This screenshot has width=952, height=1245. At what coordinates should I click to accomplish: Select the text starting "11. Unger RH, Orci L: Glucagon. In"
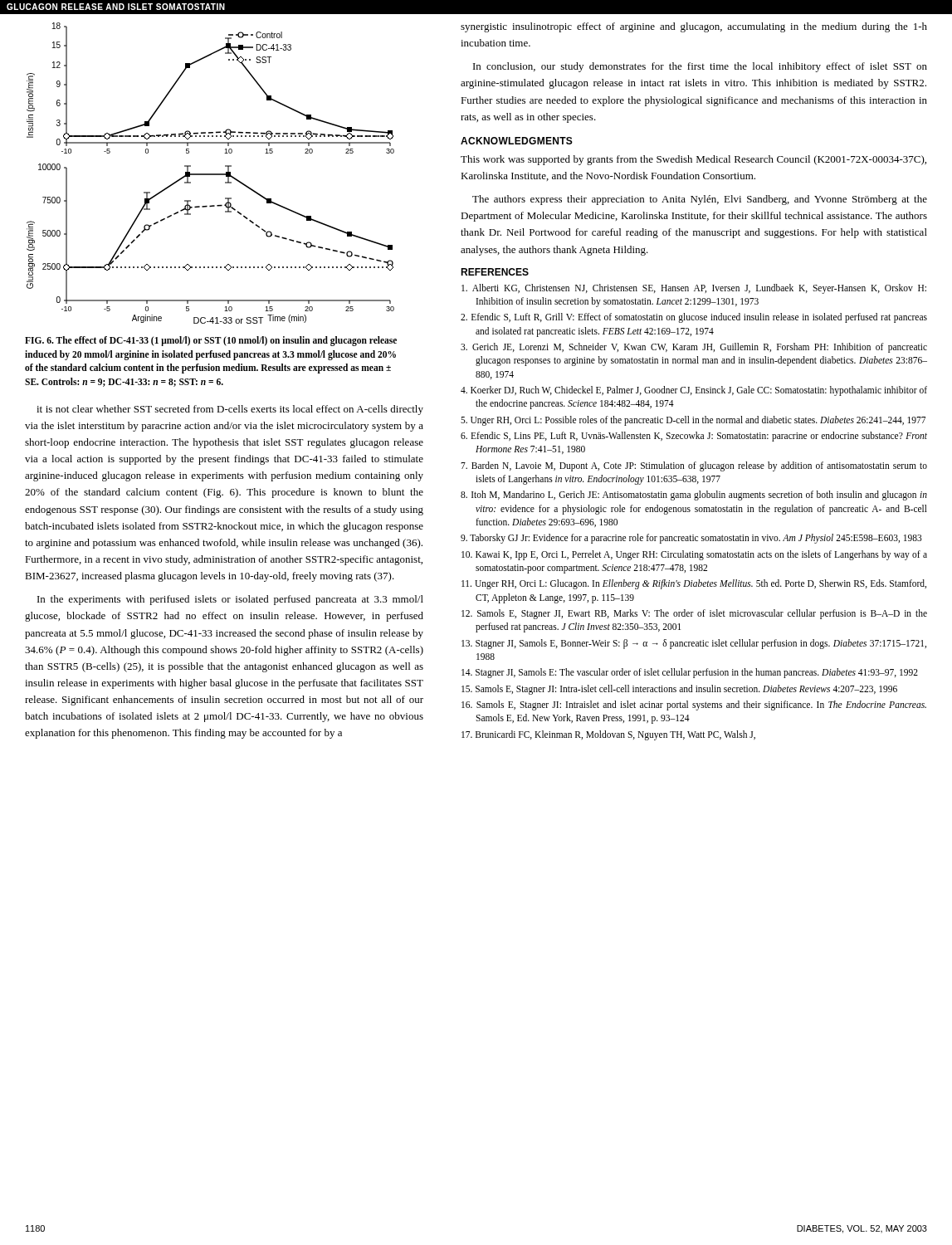[x=694, y=590]
